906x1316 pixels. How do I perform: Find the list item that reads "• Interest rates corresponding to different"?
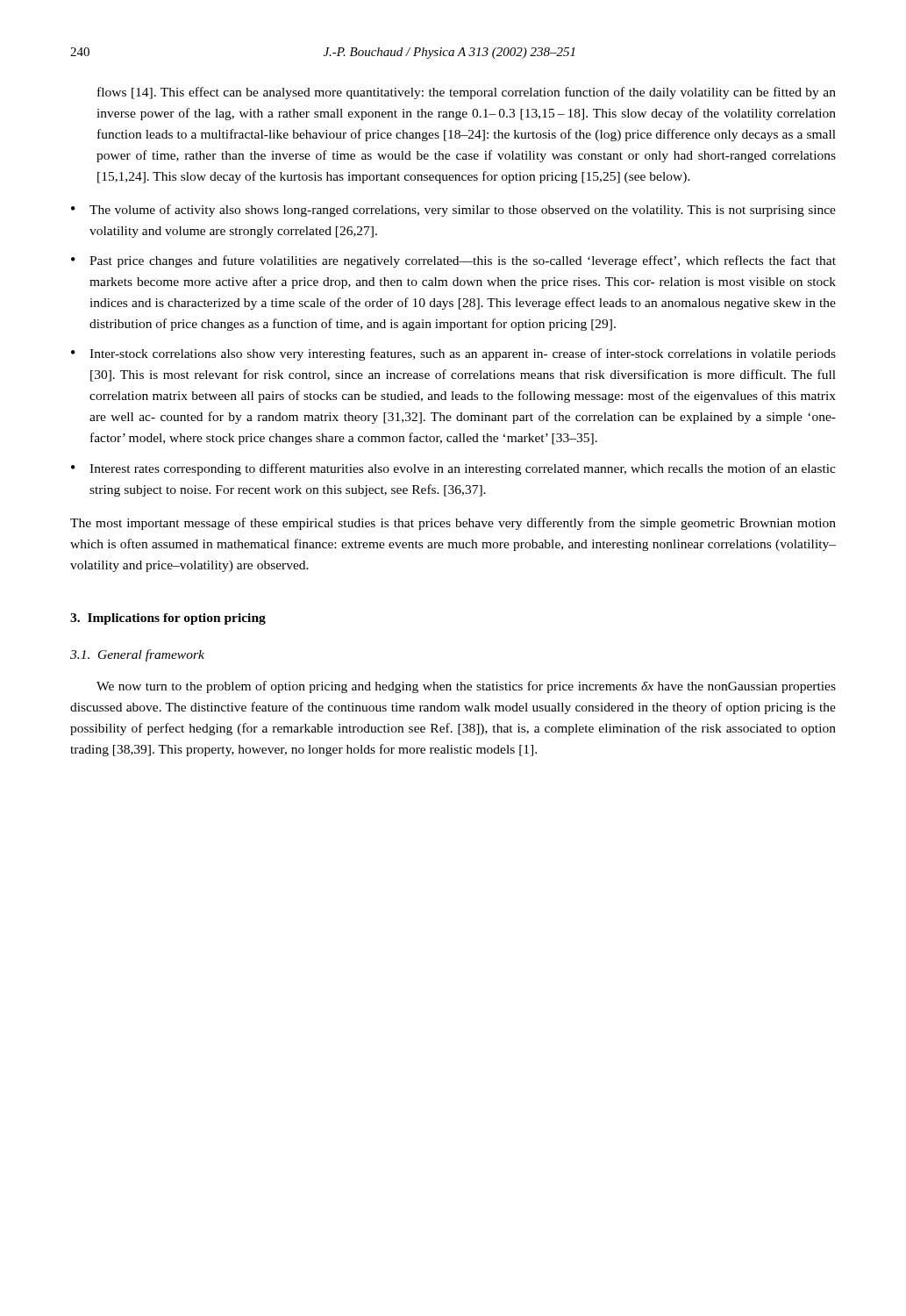pyautogui.click(x=453, y=479)
